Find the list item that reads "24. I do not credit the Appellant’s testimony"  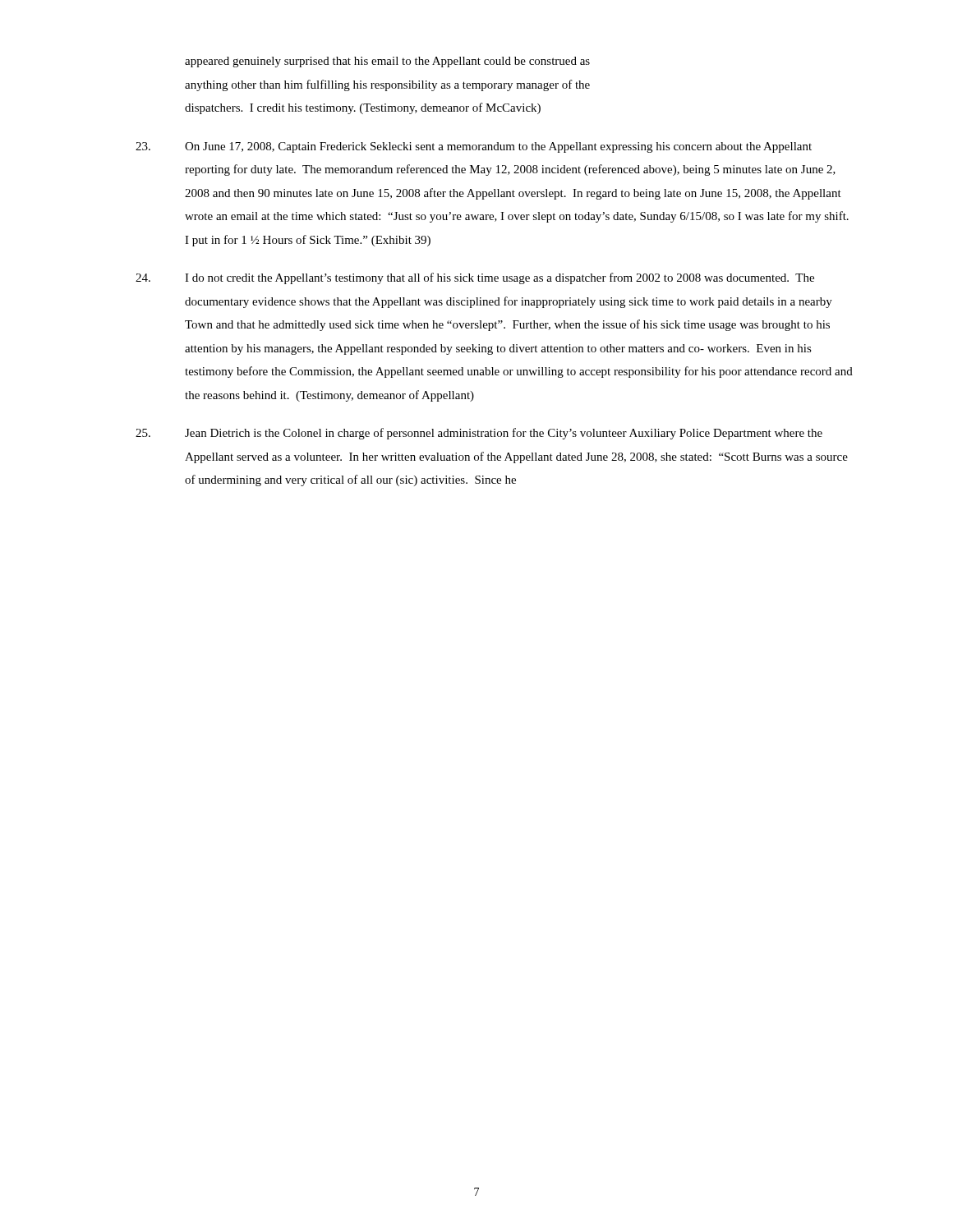coord(495,336)
